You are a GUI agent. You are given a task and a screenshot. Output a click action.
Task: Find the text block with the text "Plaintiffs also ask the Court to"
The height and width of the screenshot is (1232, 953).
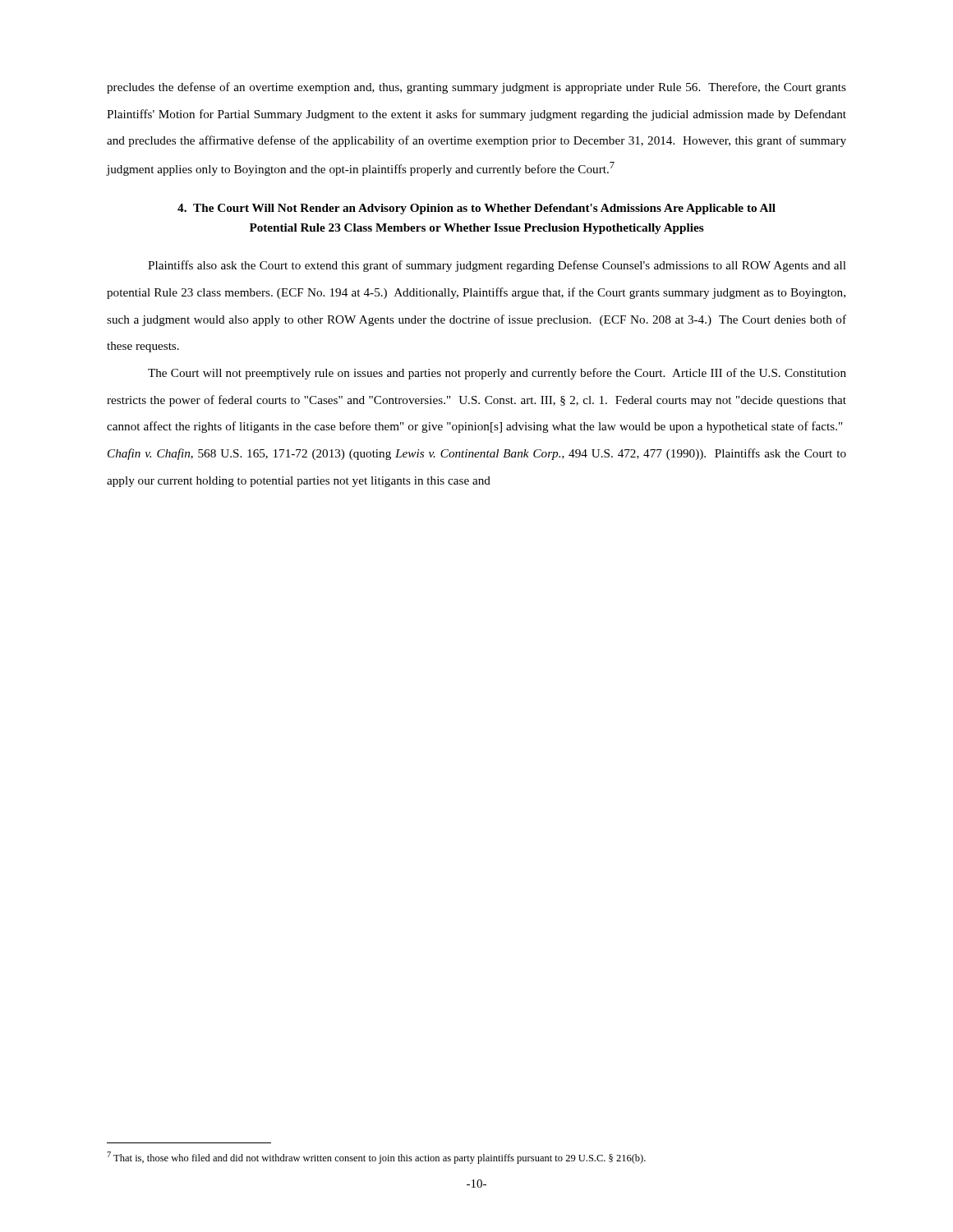(x=476, y=305)
